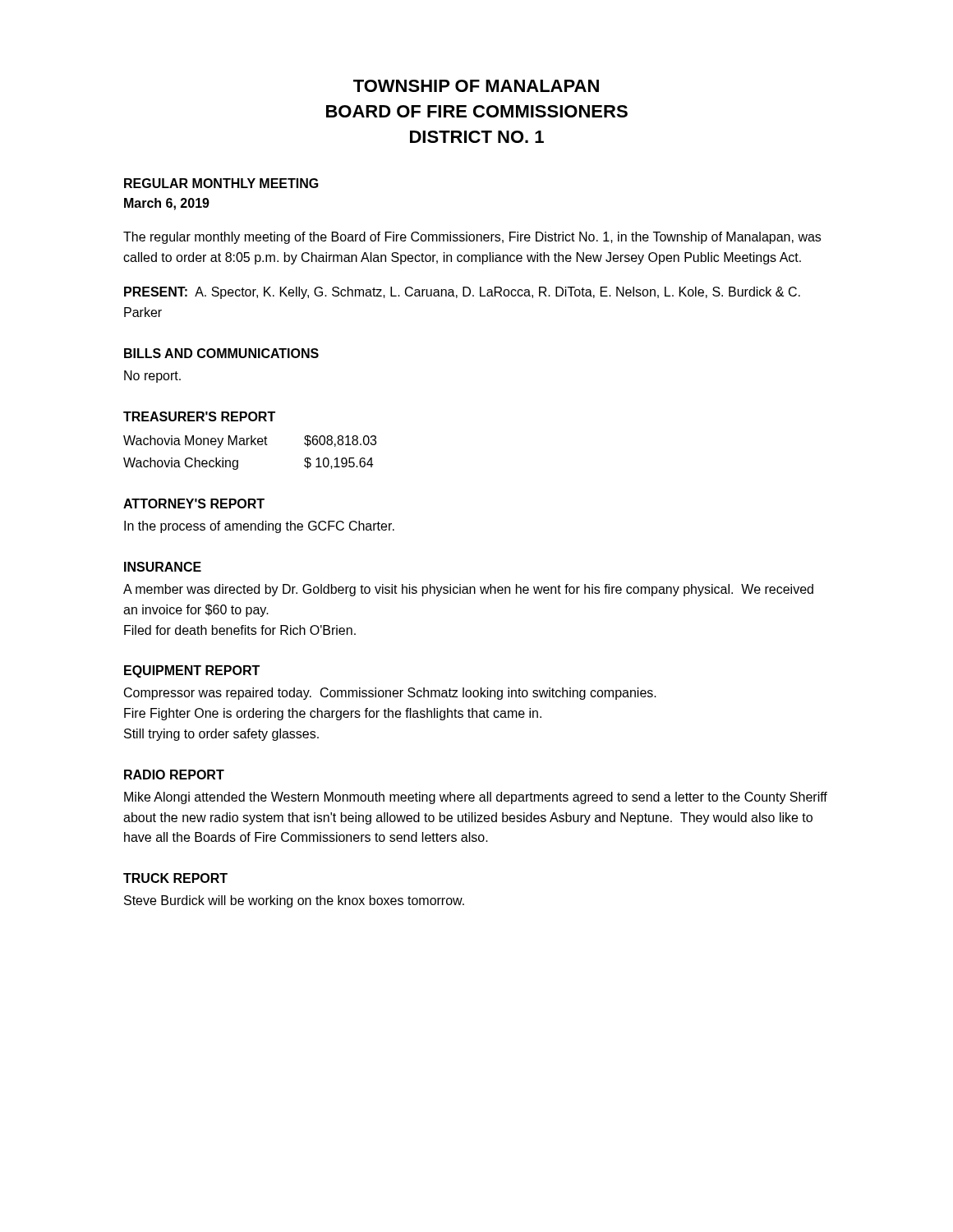The height and width of the screenshot is (1232, 953).
Task: Locate the region starting "The regular monthly meeting of the Board"
Action: click(x=472, y=247)
